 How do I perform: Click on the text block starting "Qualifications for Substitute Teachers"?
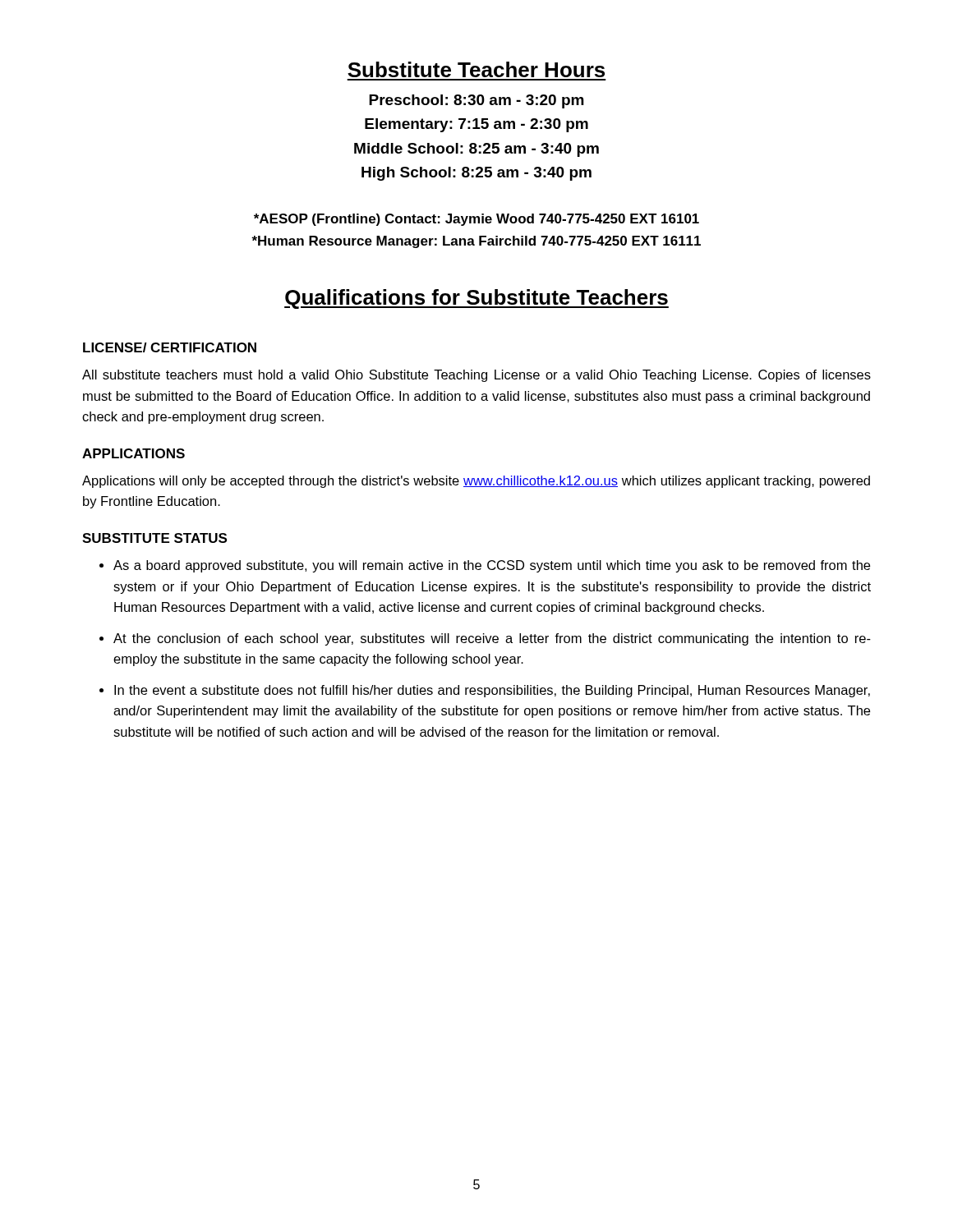[476, 298]
